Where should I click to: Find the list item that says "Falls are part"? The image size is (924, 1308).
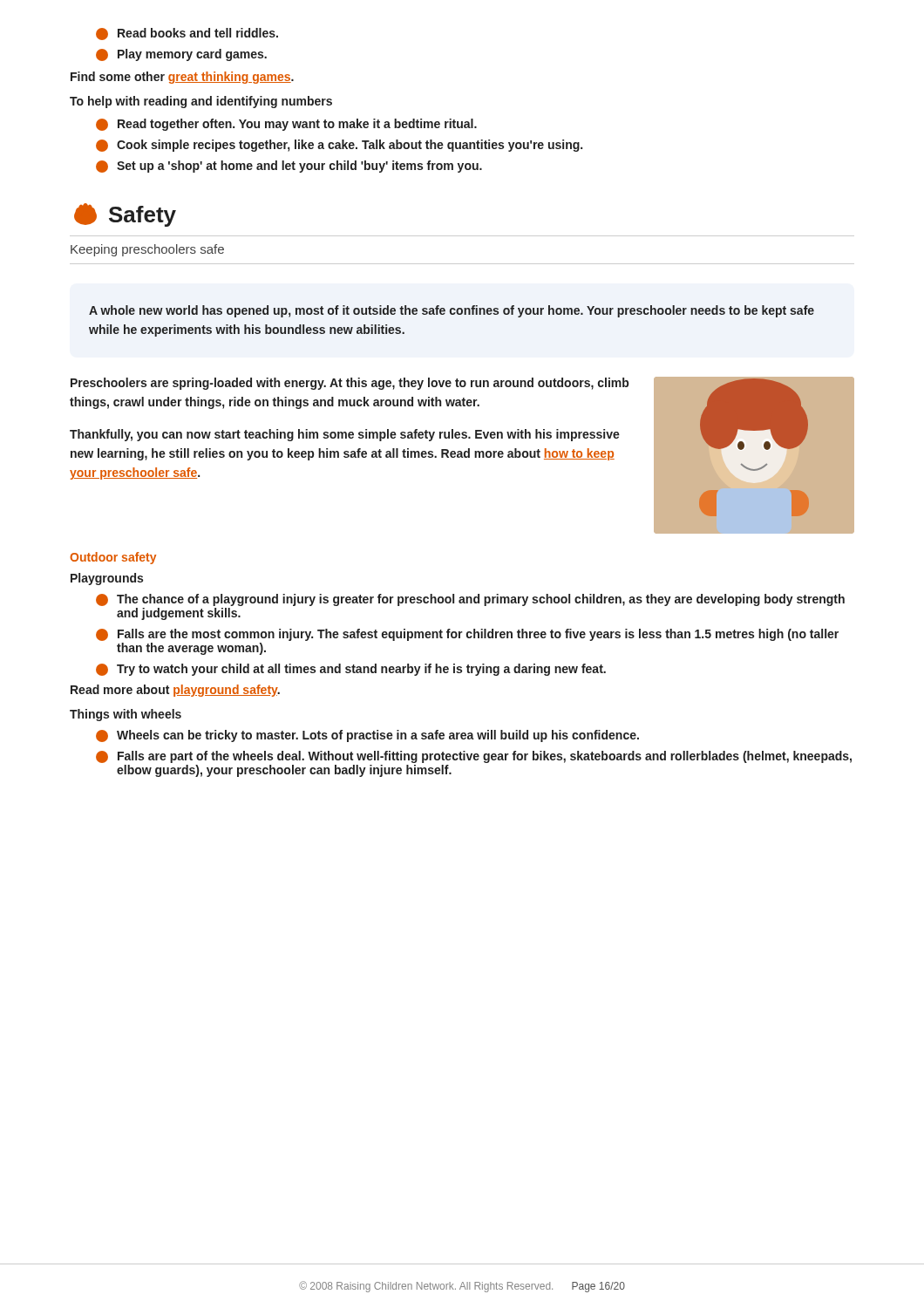click(x=475, y=763)
